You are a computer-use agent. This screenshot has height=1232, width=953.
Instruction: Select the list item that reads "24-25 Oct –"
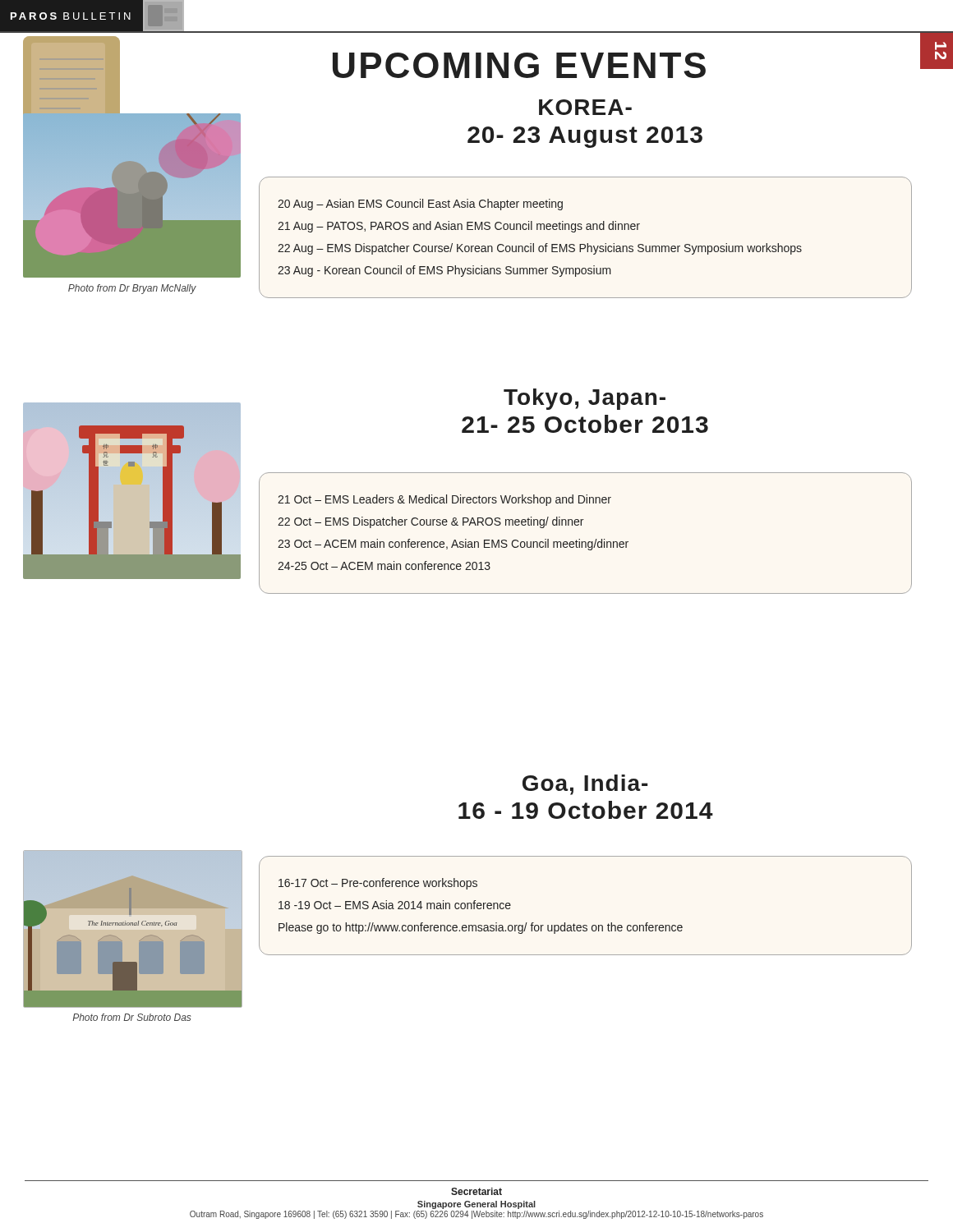384,566
